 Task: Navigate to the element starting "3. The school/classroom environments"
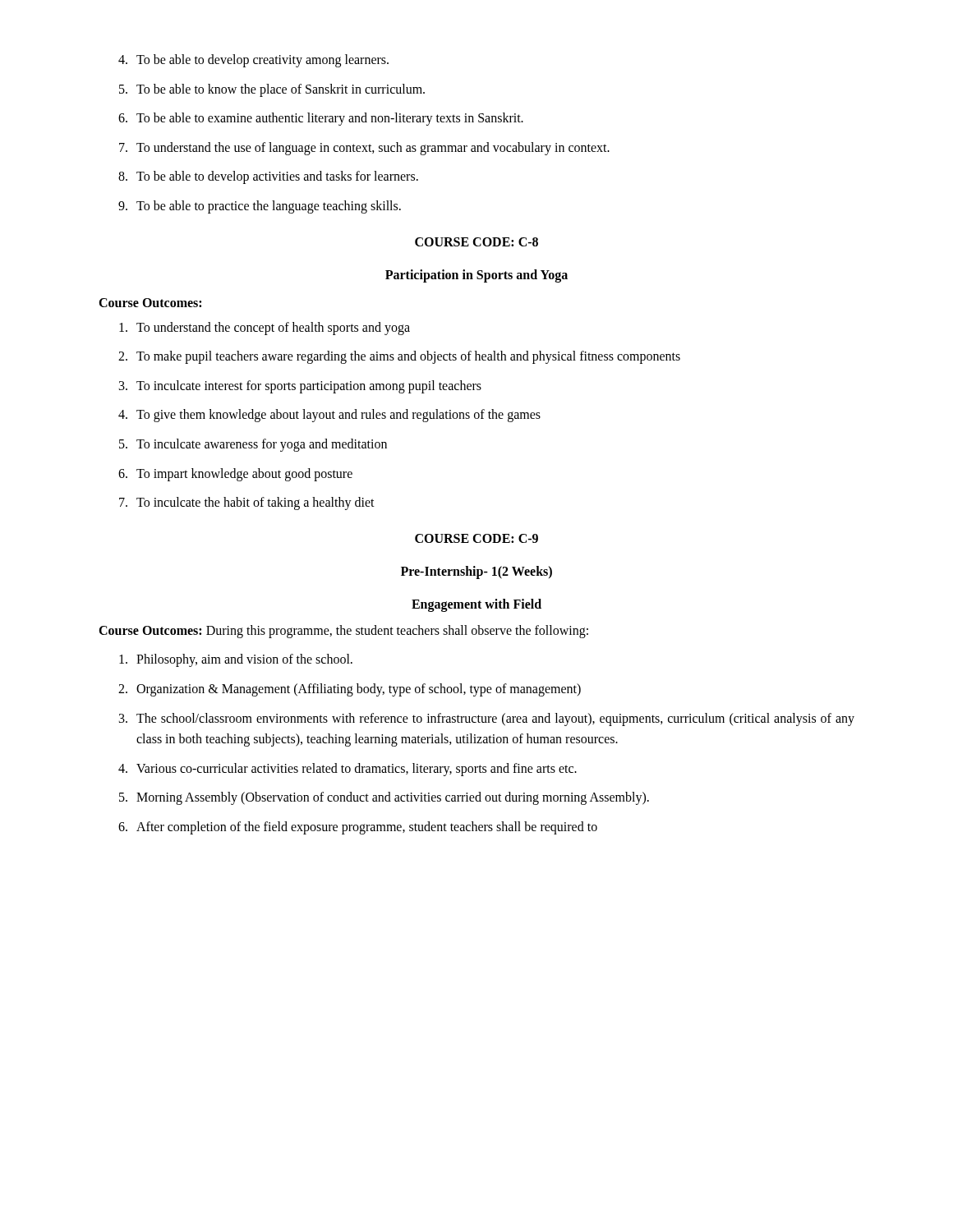pos(476,729)
